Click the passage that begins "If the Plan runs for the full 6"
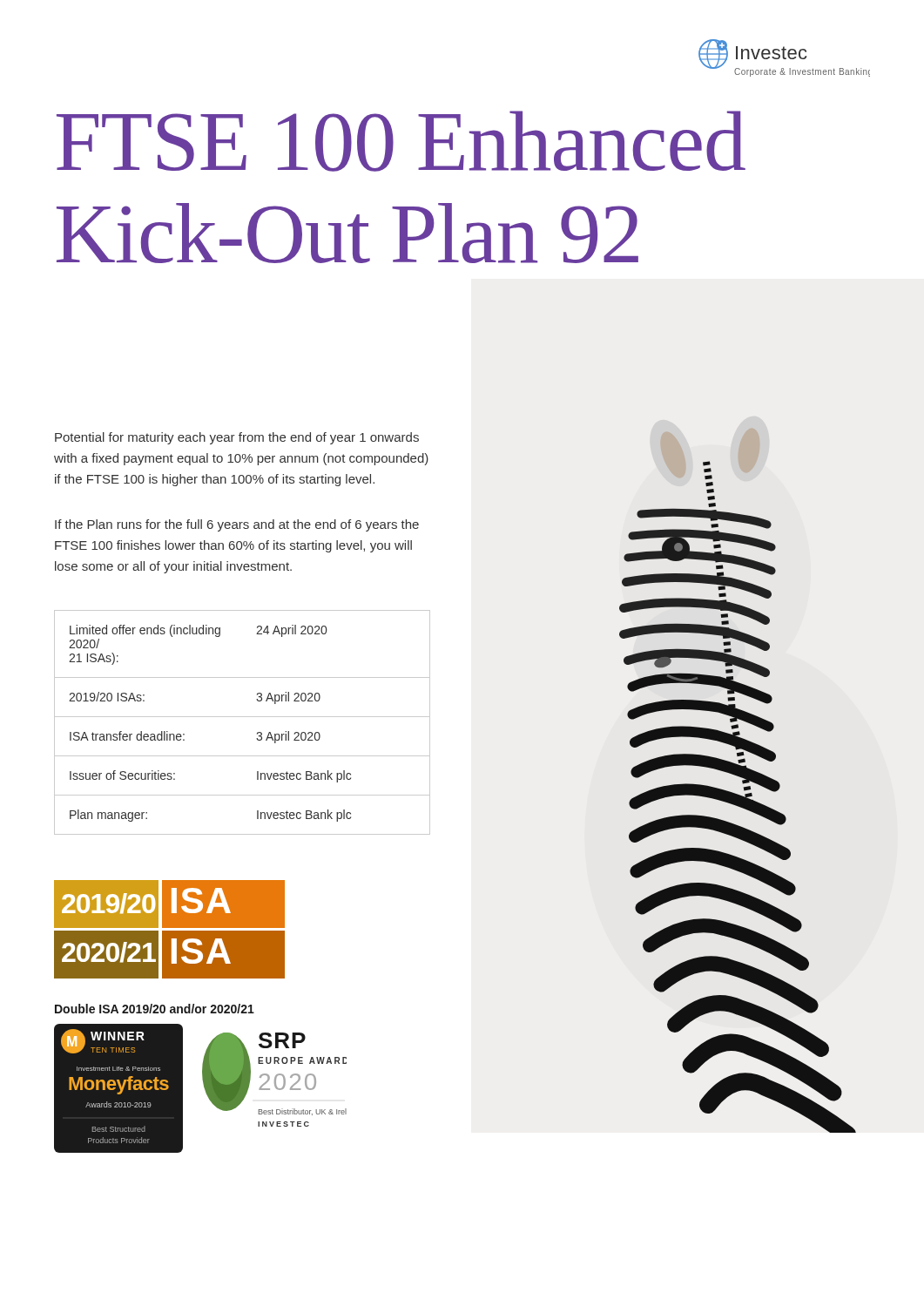924x1307 pixels. 245,545
